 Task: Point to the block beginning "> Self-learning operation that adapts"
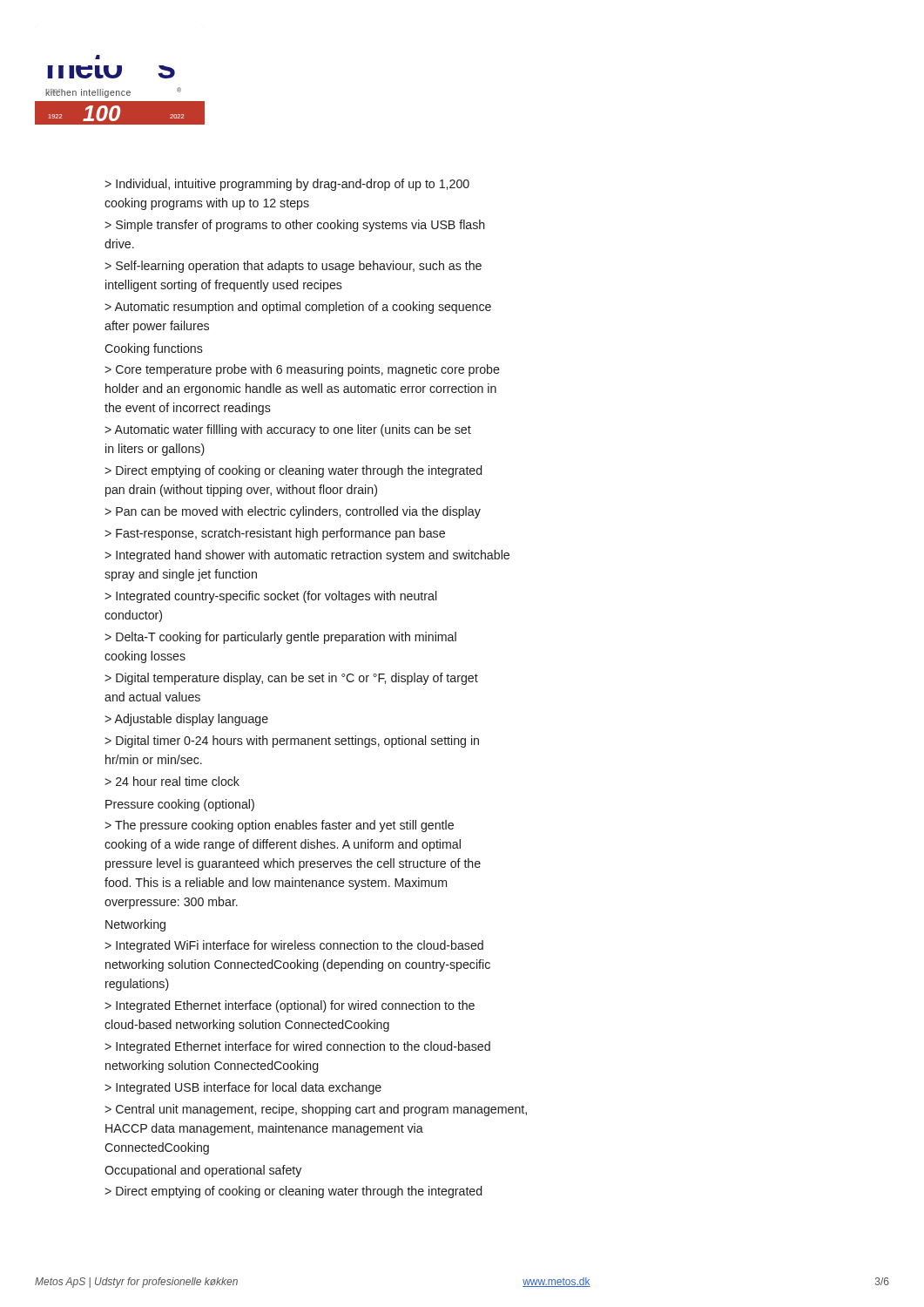tap(293, 275)
